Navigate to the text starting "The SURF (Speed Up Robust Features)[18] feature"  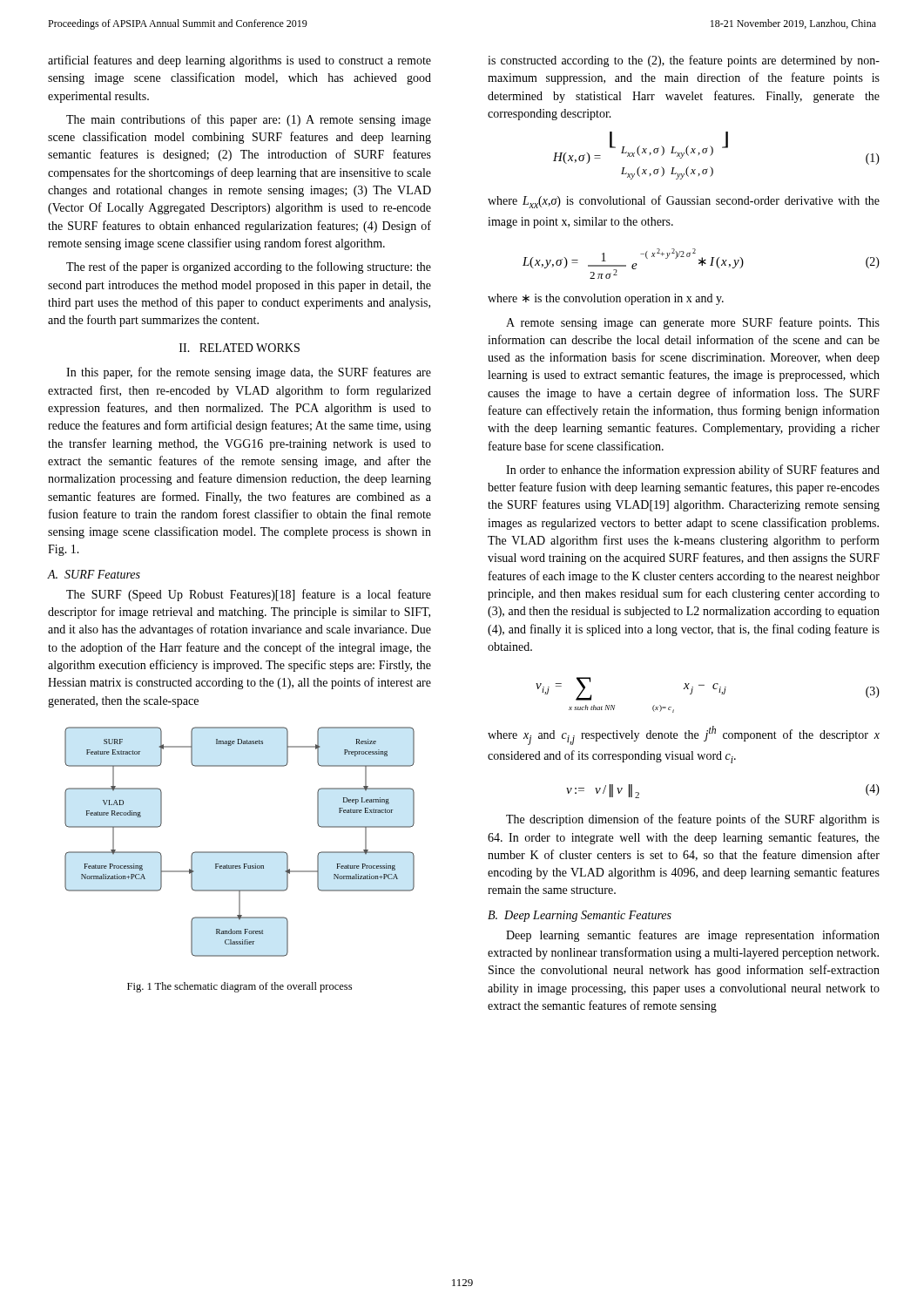(x=239, y=648)
